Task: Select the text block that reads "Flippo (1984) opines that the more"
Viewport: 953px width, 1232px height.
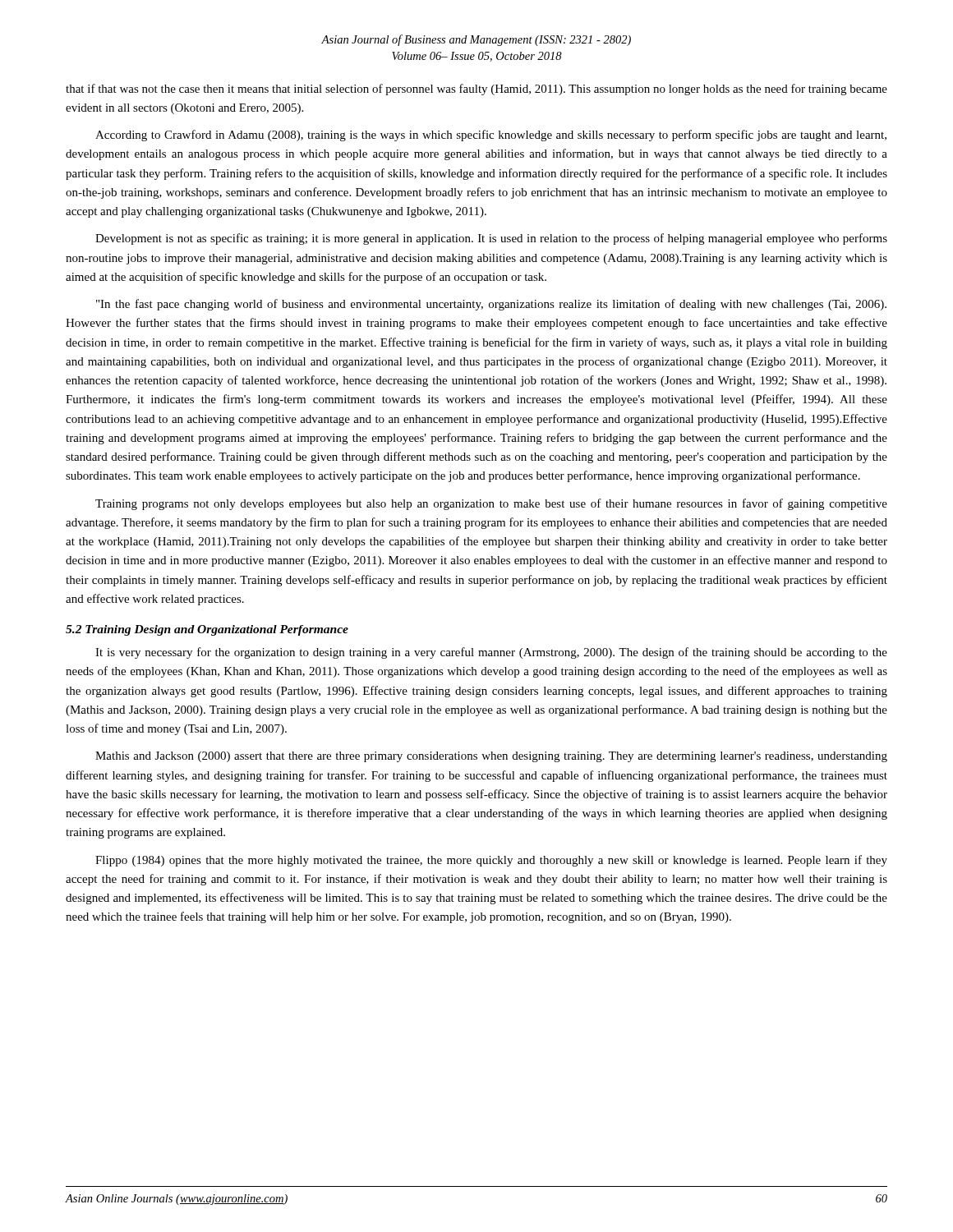Action: pyautogui.click(x=476, y=888)
